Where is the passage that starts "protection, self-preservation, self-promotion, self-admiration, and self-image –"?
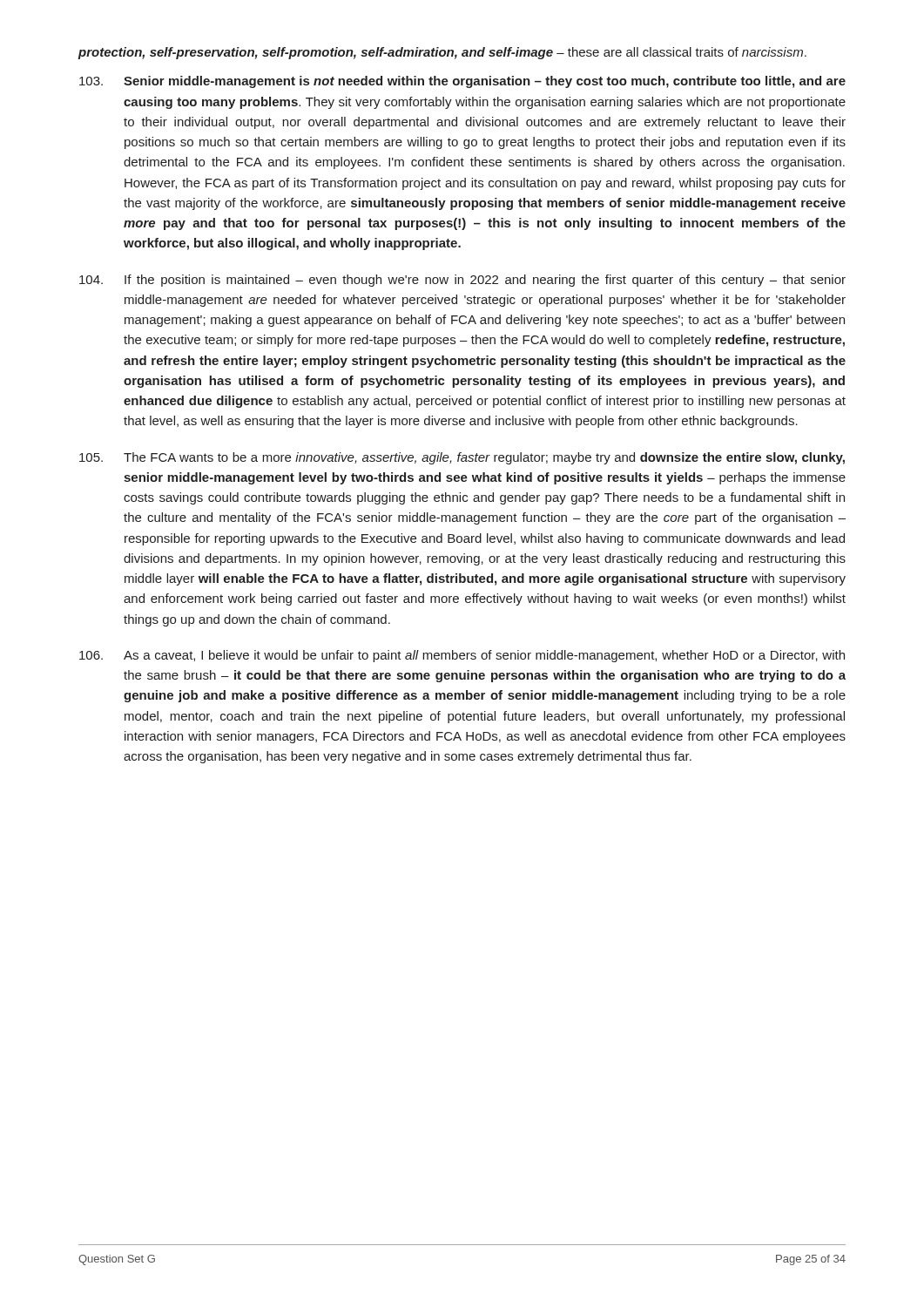 [x=443, y=52]
